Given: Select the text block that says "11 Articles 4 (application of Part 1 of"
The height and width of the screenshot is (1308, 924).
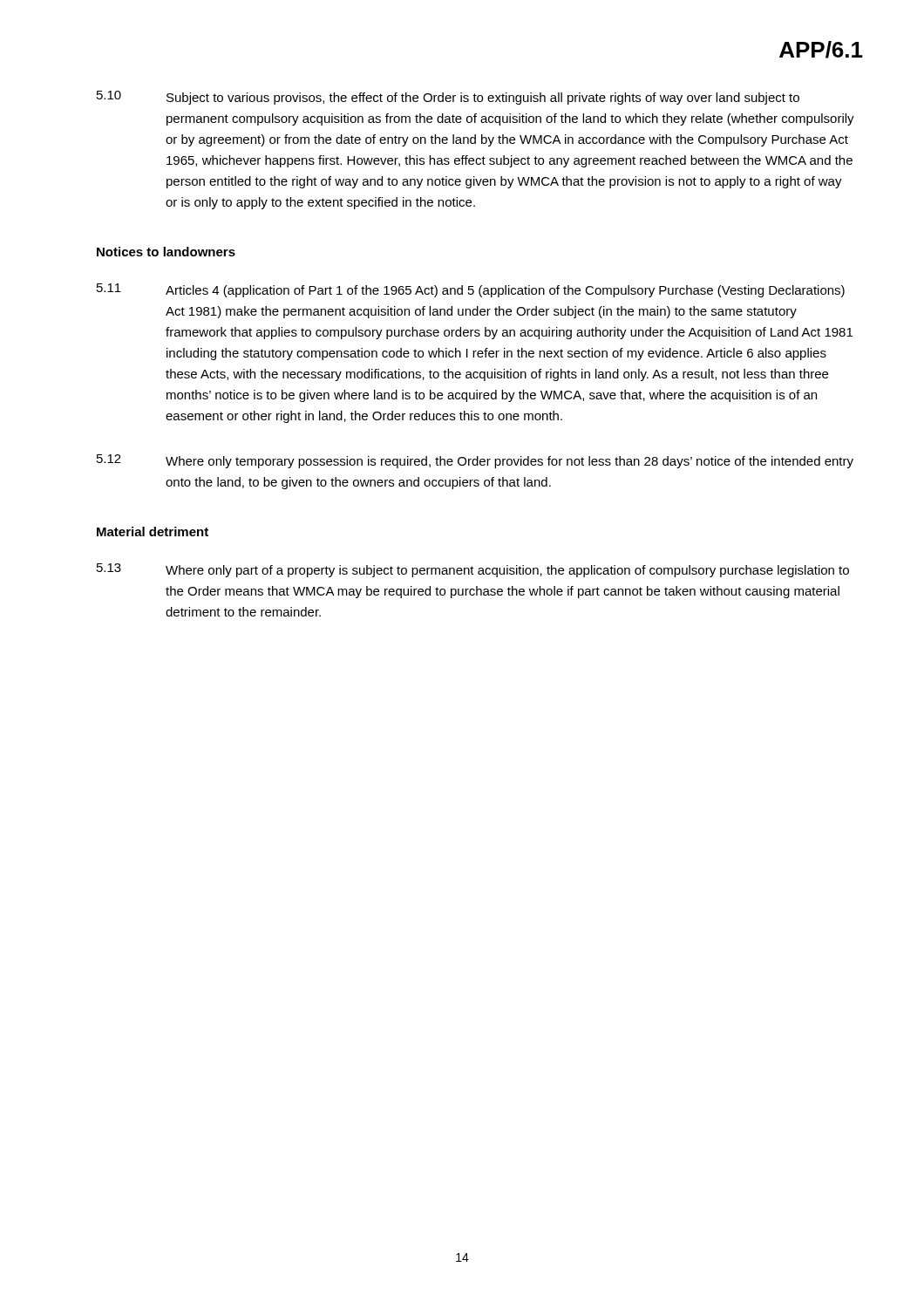Looking at the screenshot, I should pos(475,353).
